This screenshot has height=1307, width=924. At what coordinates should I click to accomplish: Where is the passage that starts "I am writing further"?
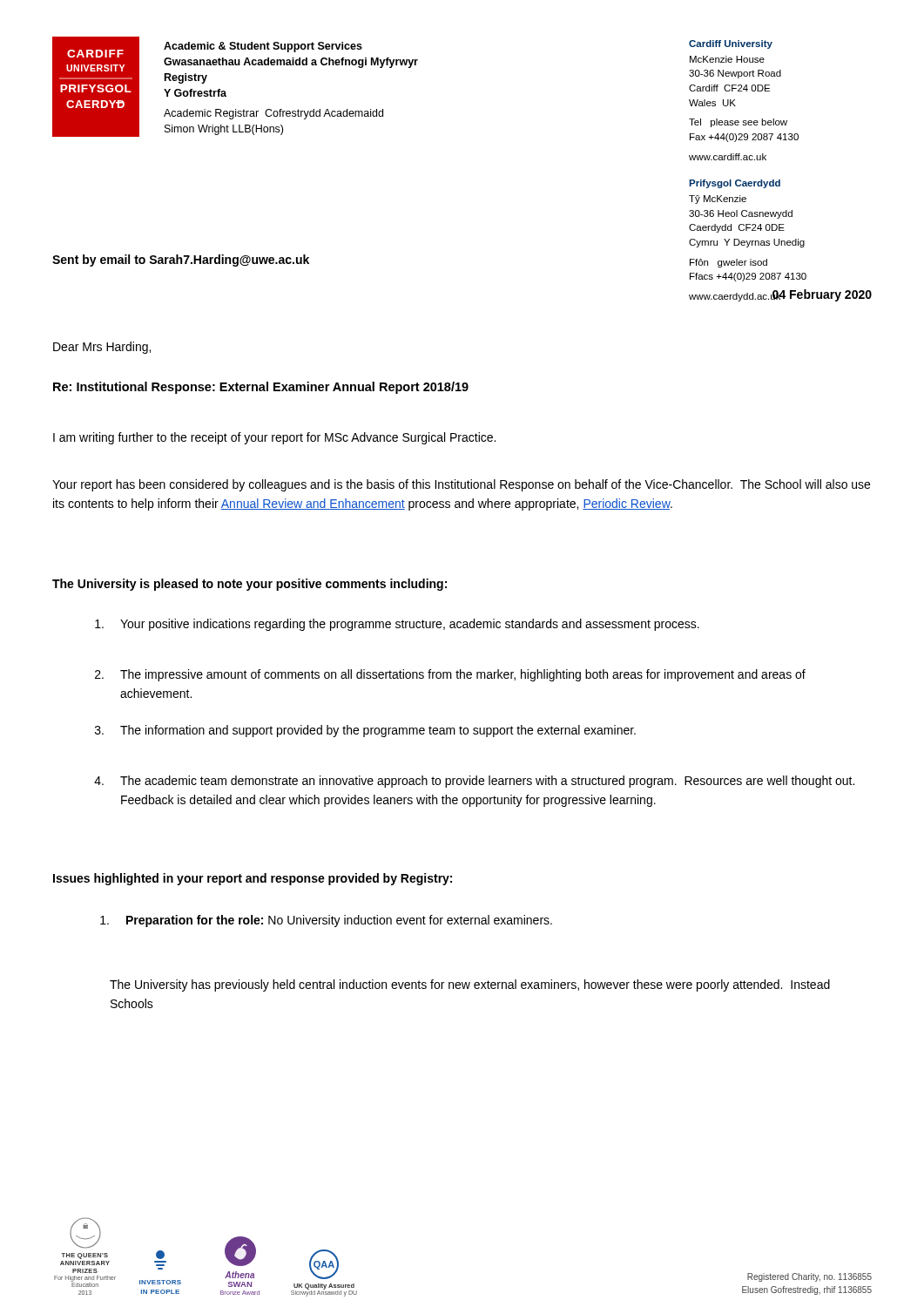[x=275, y=437]
